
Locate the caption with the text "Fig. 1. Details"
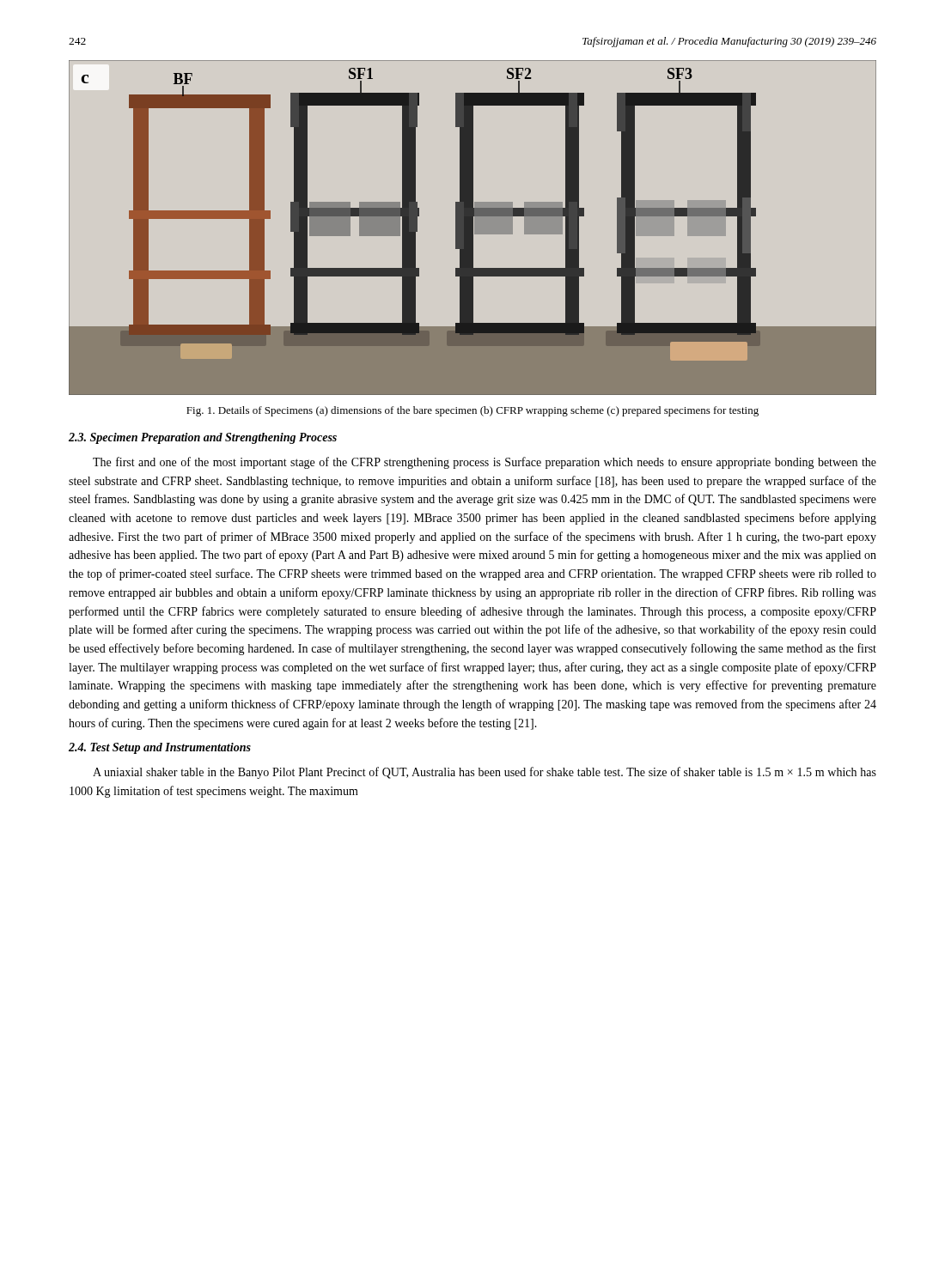472,410
